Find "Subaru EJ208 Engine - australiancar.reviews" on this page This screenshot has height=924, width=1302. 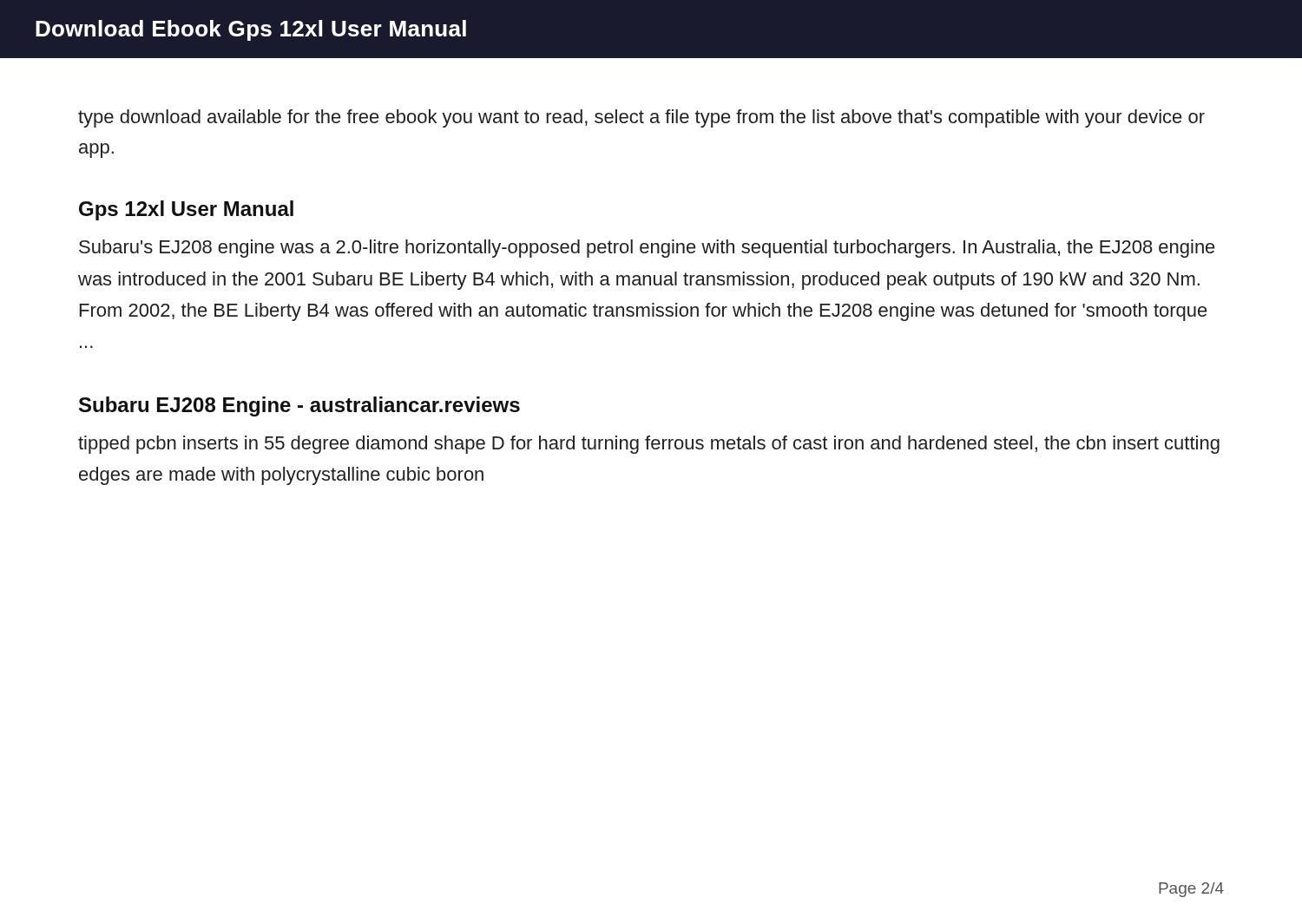pos(299,404)
